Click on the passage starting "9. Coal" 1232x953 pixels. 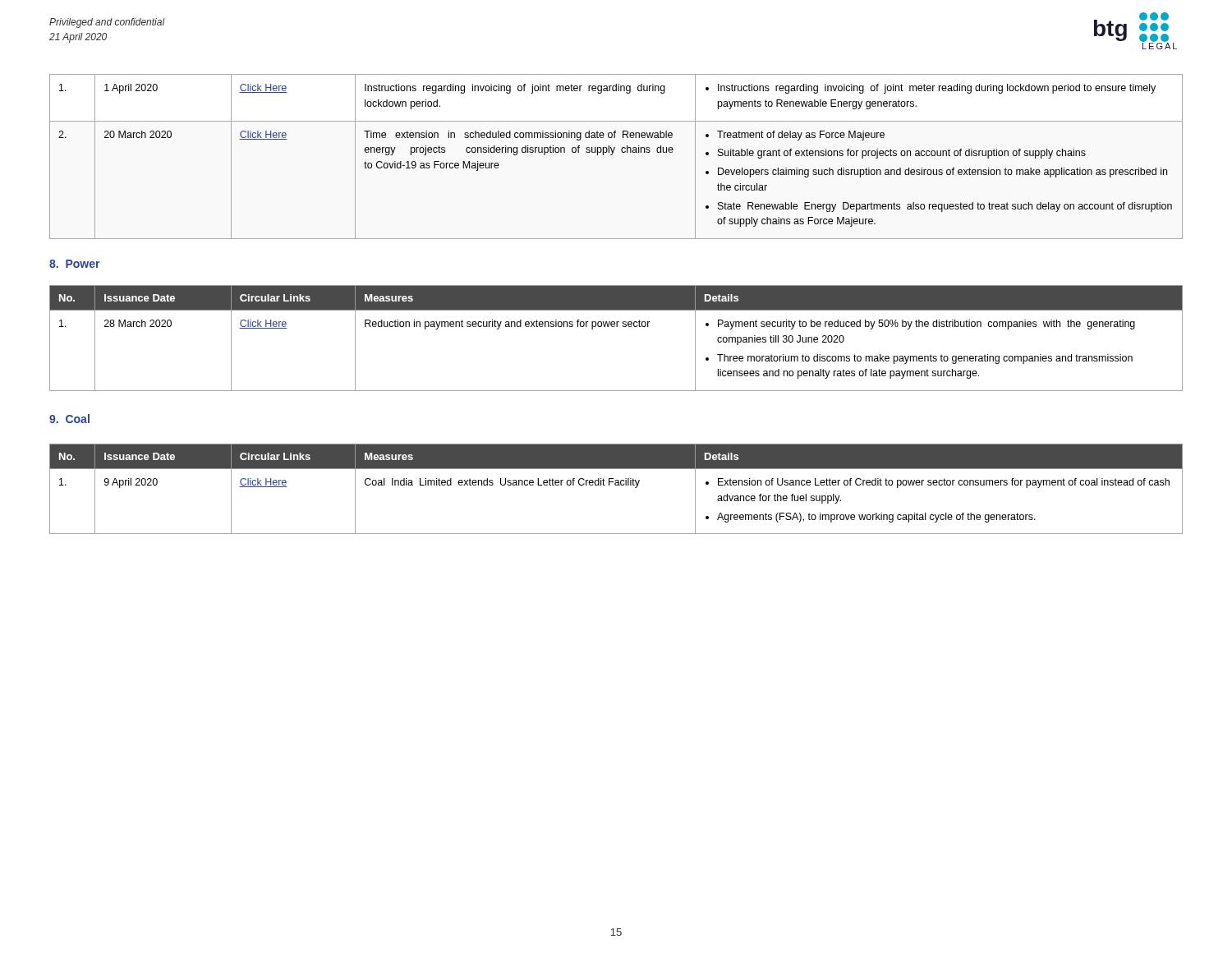[70, 419]
